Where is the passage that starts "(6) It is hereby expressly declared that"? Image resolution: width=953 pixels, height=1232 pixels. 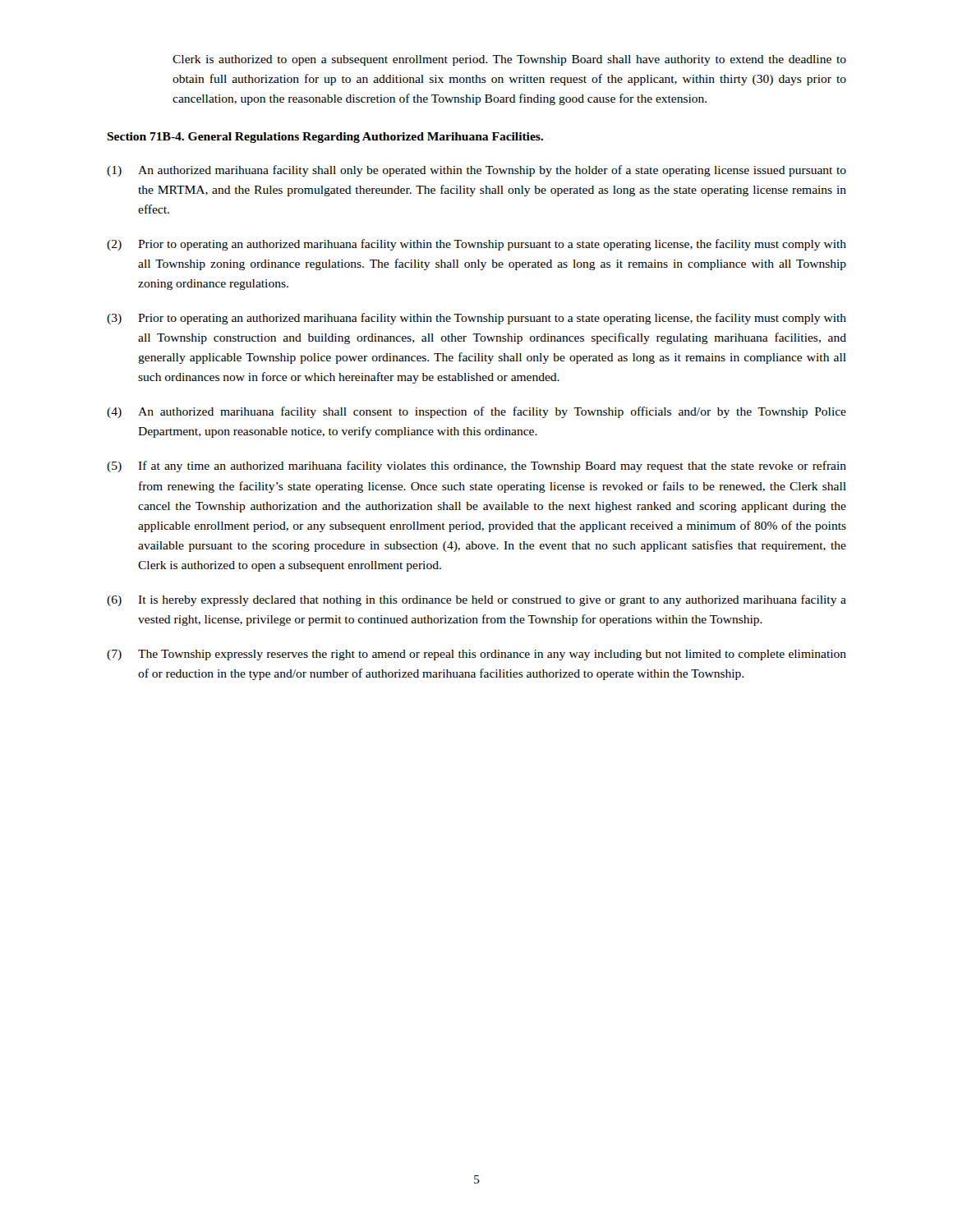pyautogui.click(x=476, y=609)
